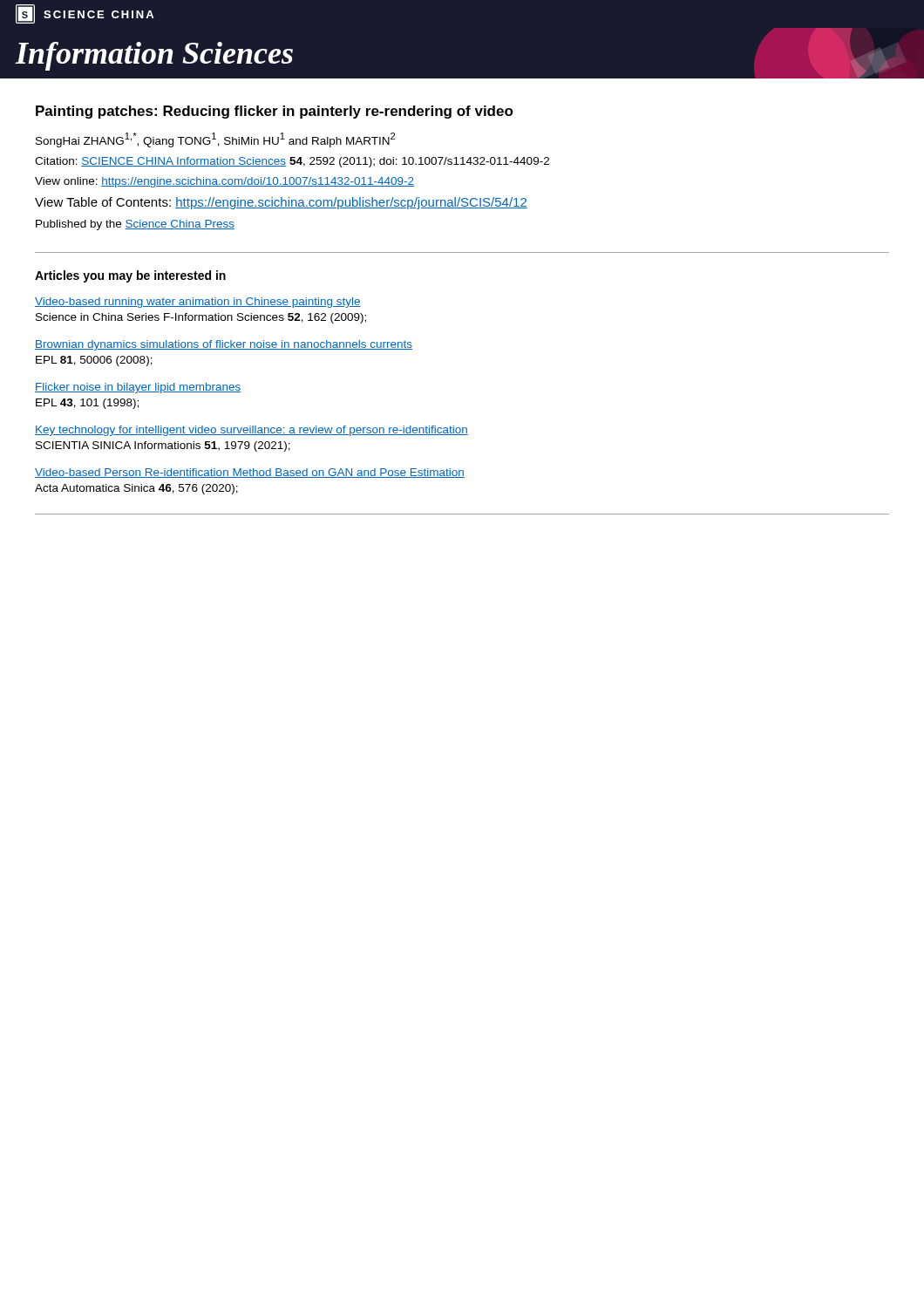Where does it say "View online: https://engine.scichina.com/doi/10.1007/s11432-011-4409-2"?
Screen dimensions: 1308x924
(x=224, y=181)
